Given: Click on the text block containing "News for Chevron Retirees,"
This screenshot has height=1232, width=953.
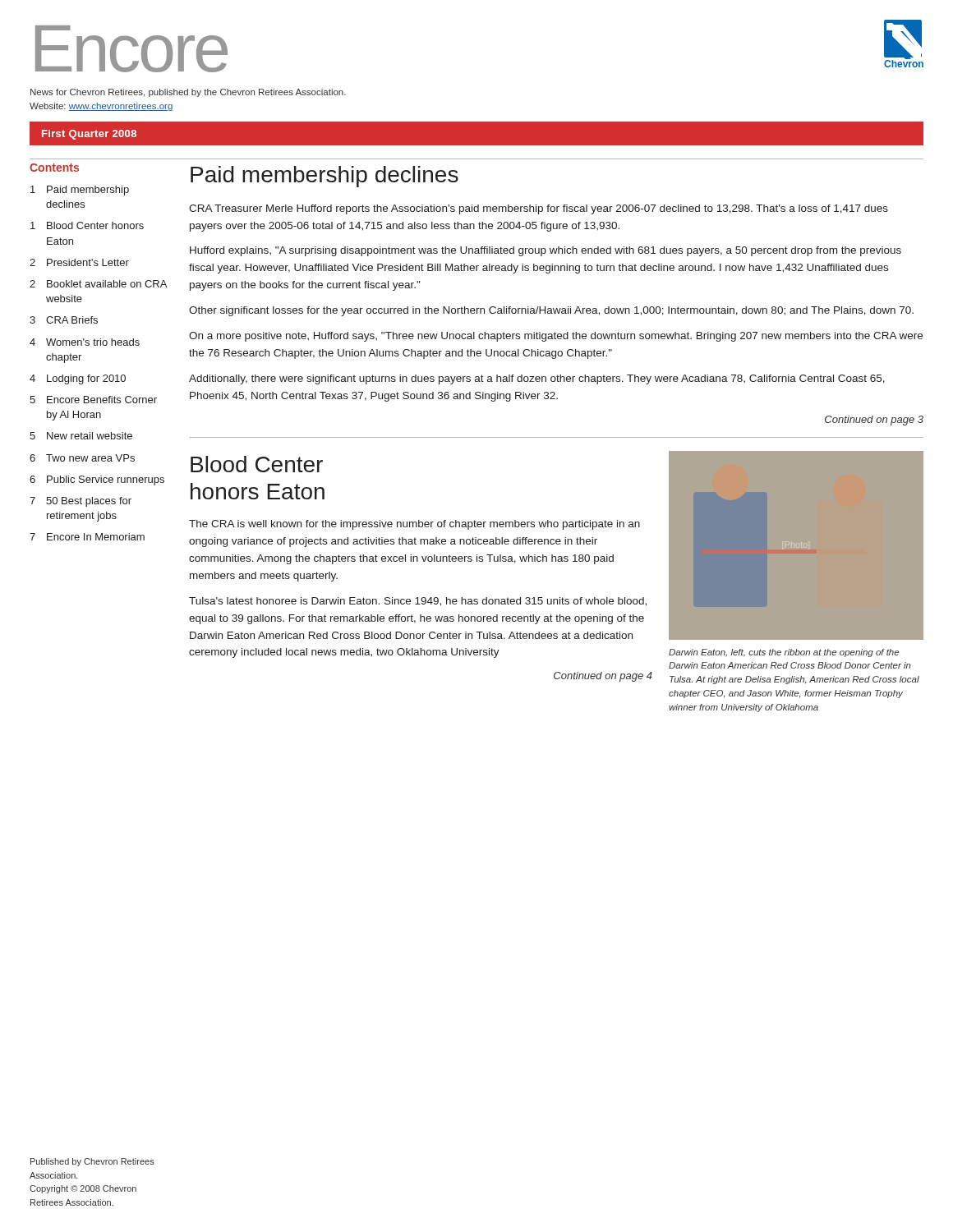Looking at the screenshot, I should pos(188,99).
